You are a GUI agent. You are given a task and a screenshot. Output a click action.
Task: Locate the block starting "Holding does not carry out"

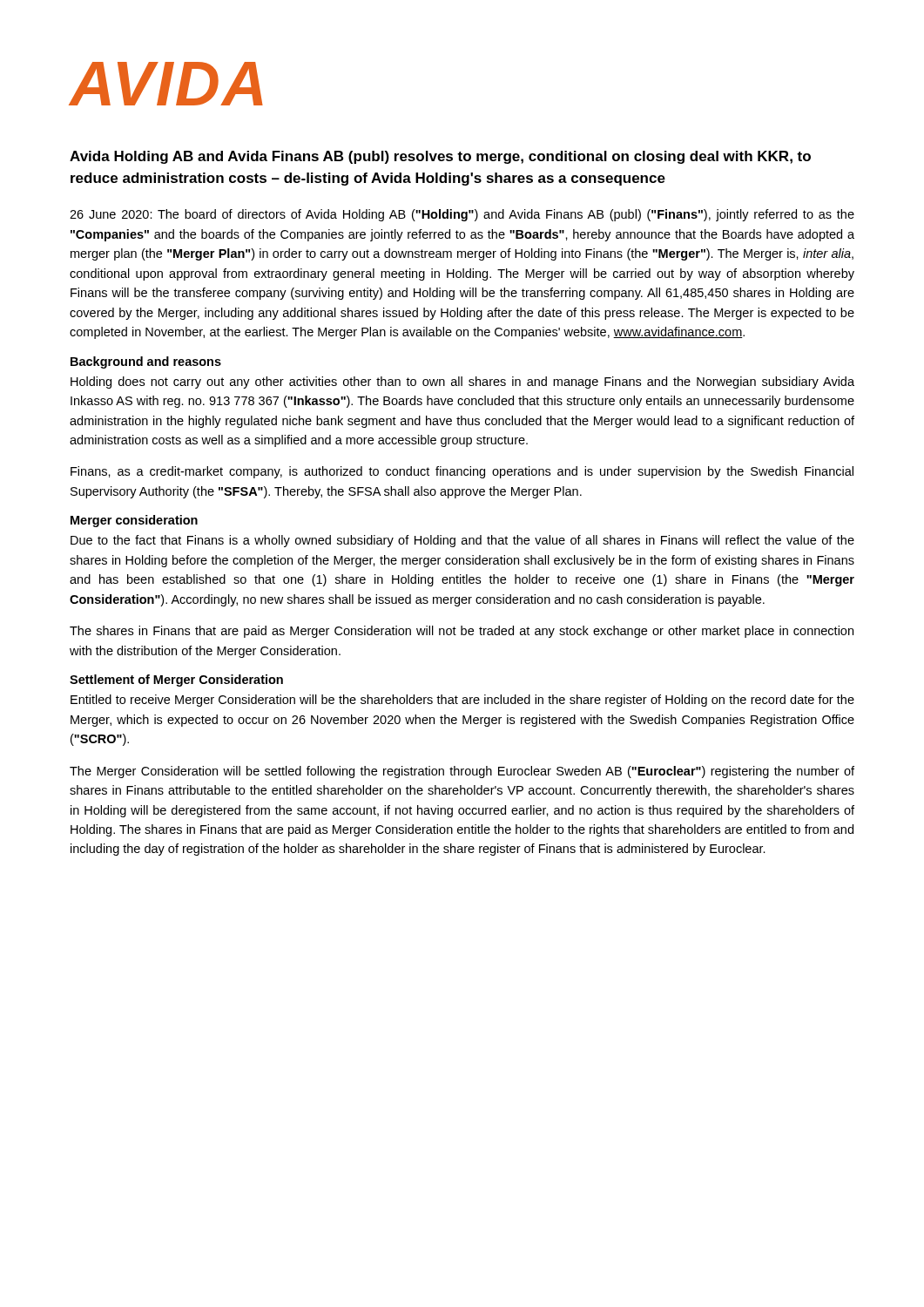(x=462, y=411)
